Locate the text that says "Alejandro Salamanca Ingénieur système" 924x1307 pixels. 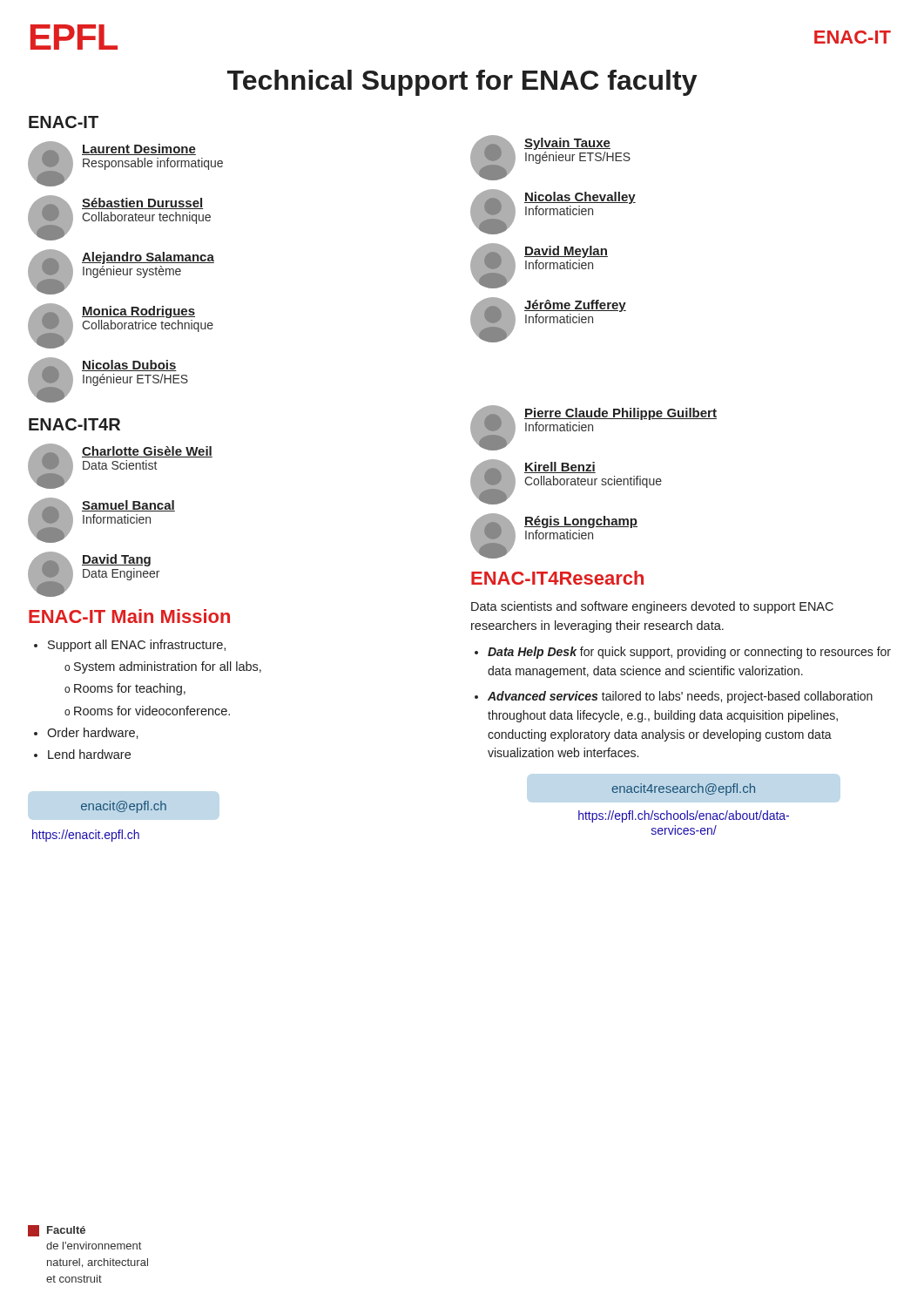(121, 272)
